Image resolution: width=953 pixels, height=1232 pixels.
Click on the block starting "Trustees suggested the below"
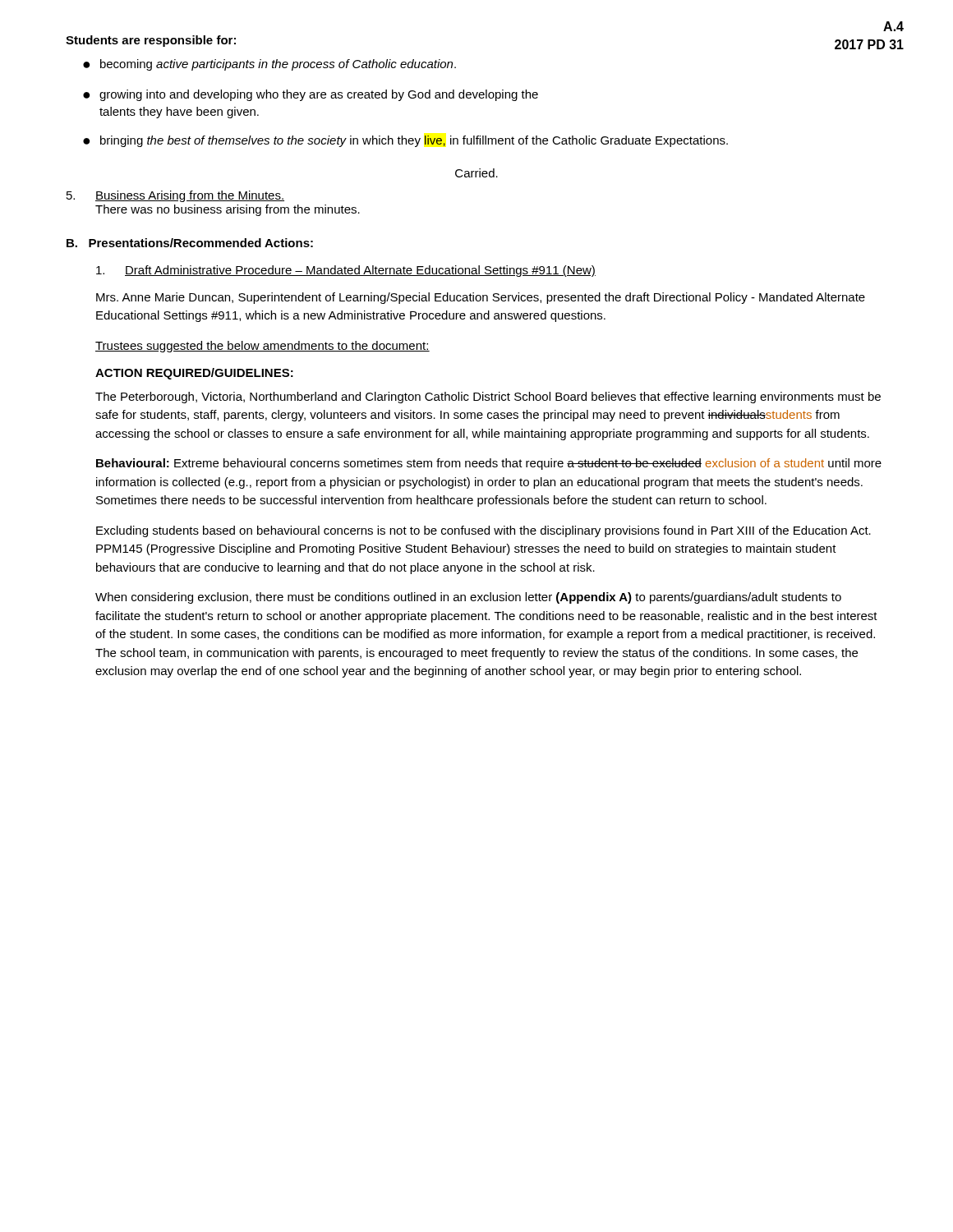tap(262, 345)
